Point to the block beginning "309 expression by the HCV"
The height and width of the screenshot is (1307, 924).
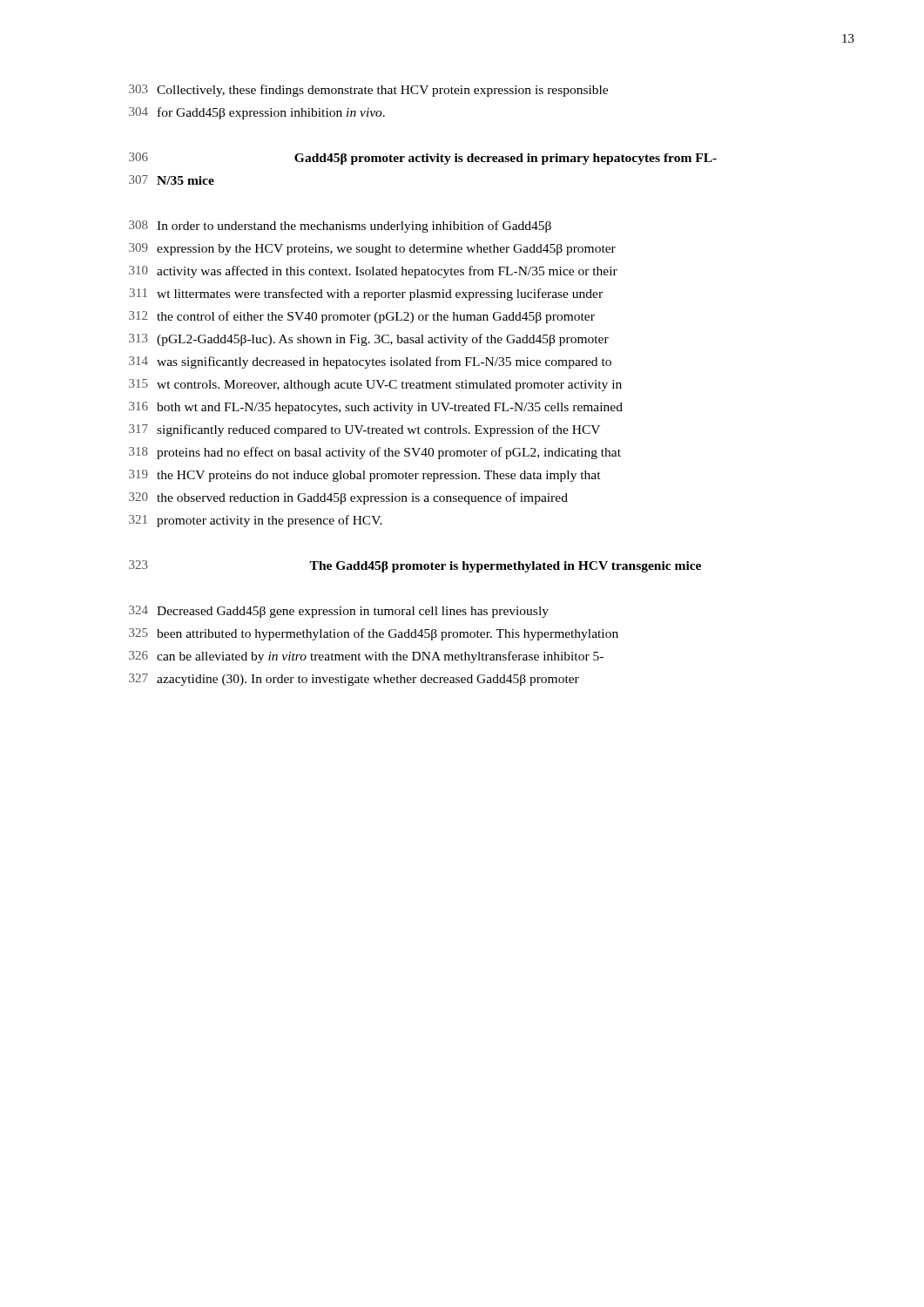[479, 248]
